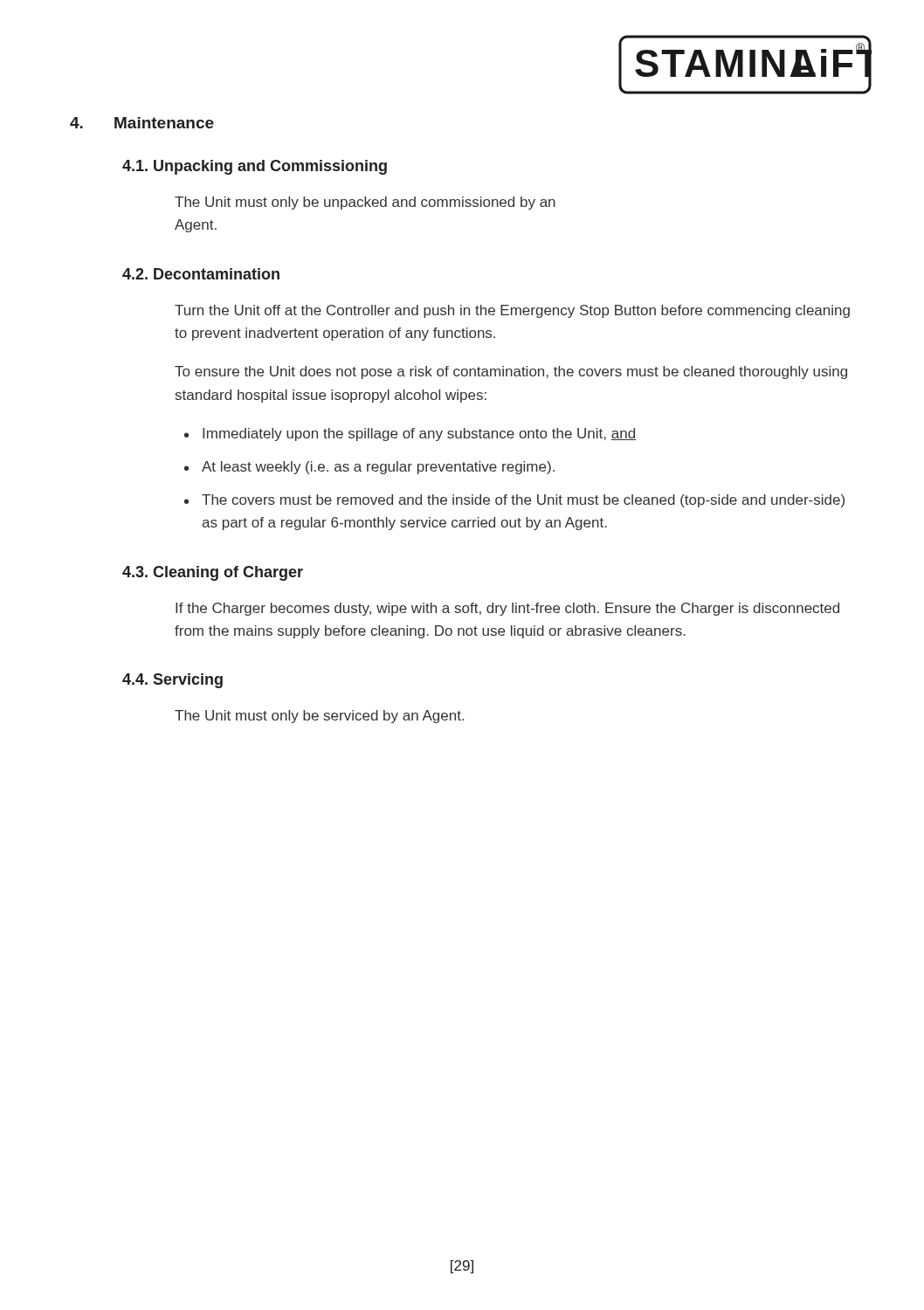
Task: Select the text starting "4.4. Servicing"
Action: point(173,680)
